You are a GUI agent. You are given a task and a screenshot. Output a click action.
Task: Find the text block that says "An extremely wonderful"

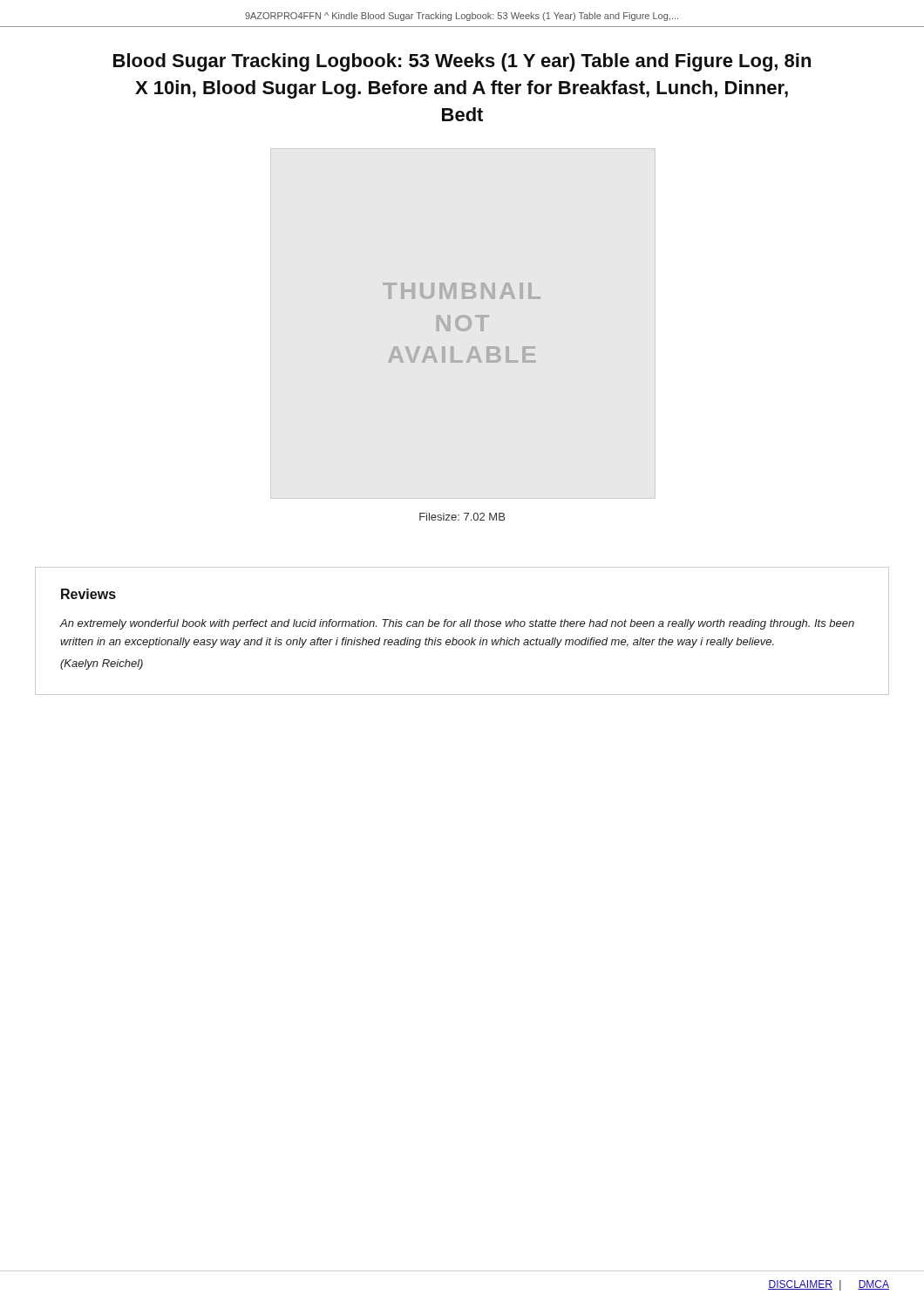pyautogui.click(x=457, y=632)
